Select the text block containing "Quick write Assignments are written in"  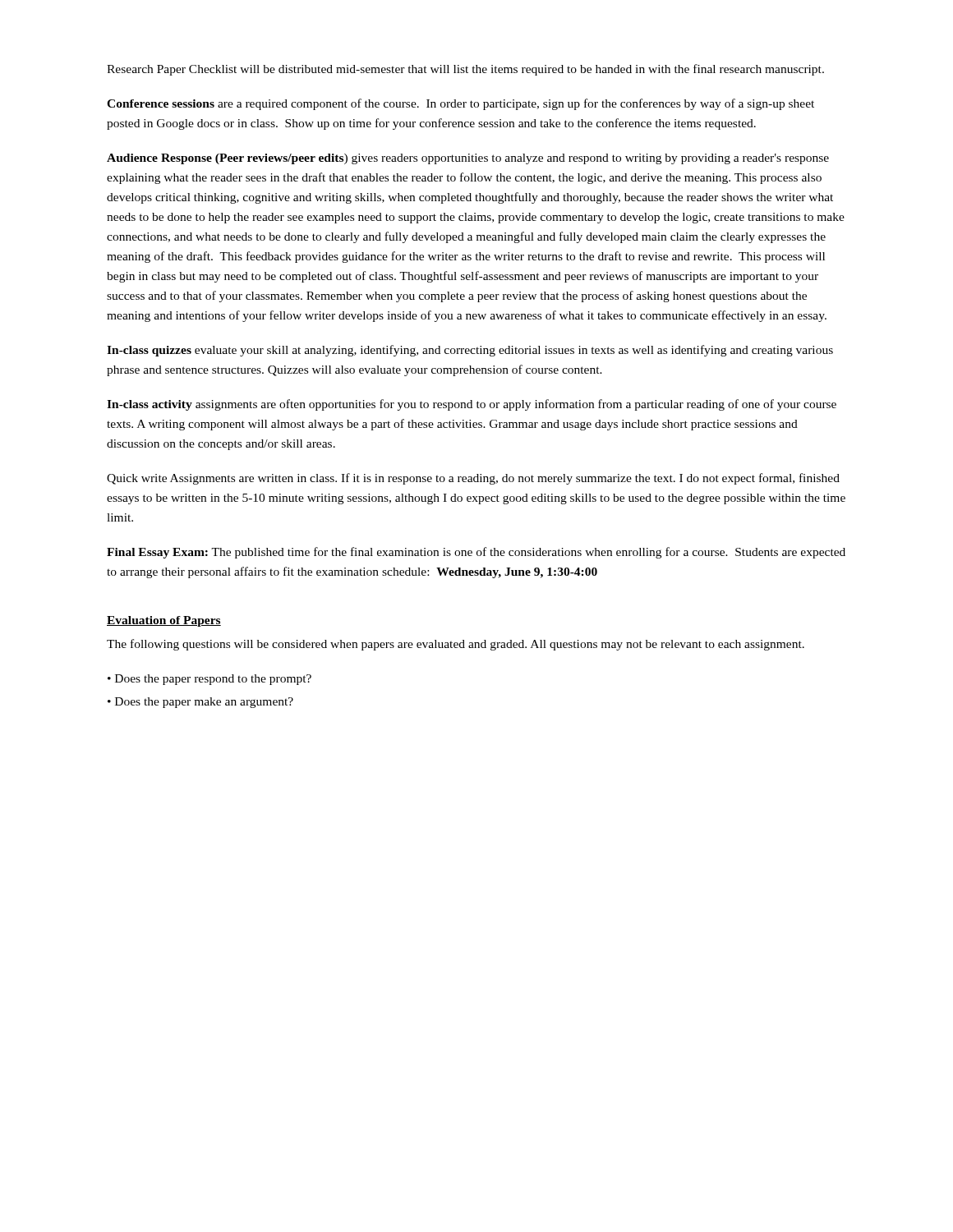click(476, 498)
